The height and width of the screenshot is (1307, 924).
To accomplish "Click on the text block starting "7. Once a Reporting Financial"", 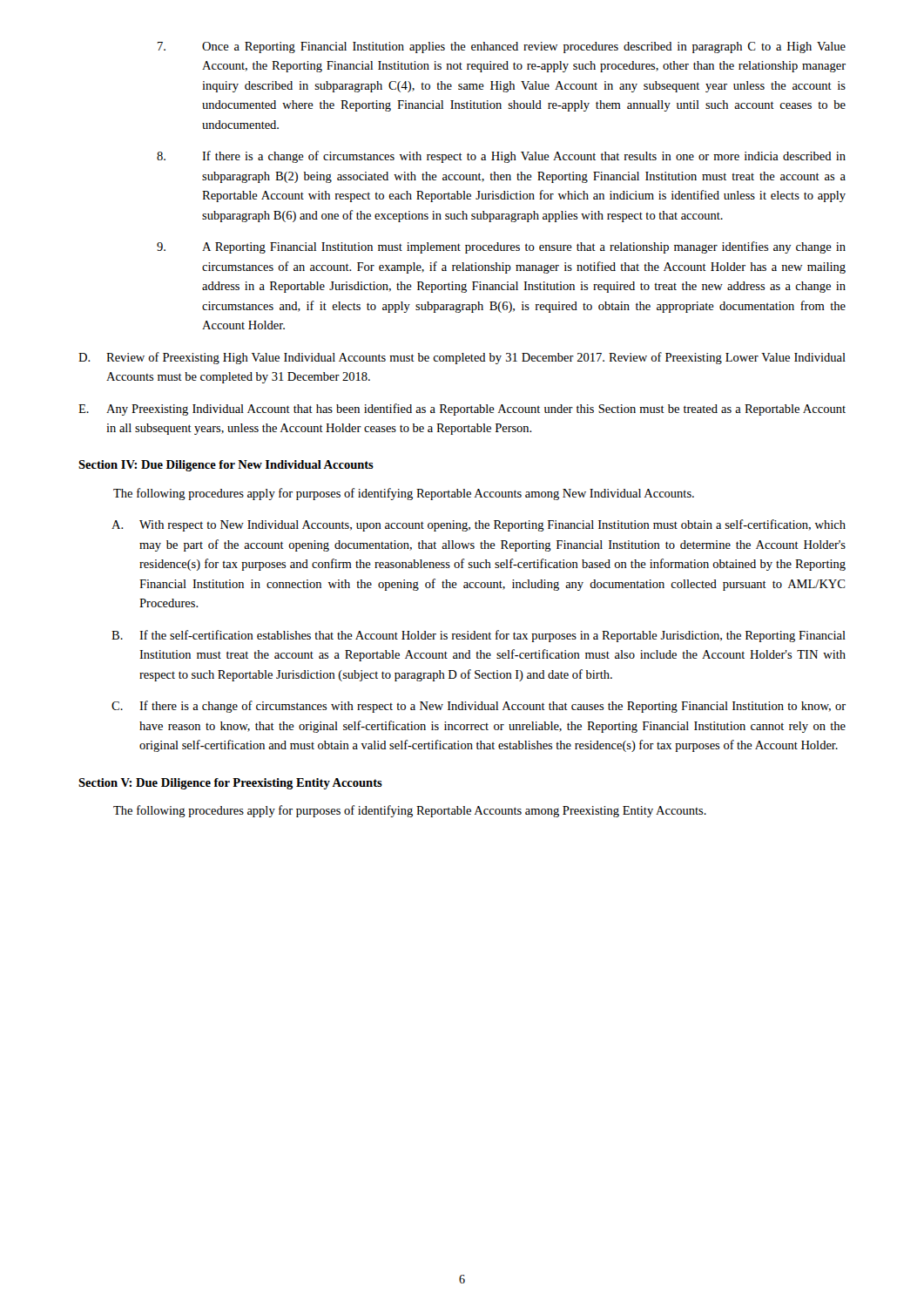I will click(497, 86).
